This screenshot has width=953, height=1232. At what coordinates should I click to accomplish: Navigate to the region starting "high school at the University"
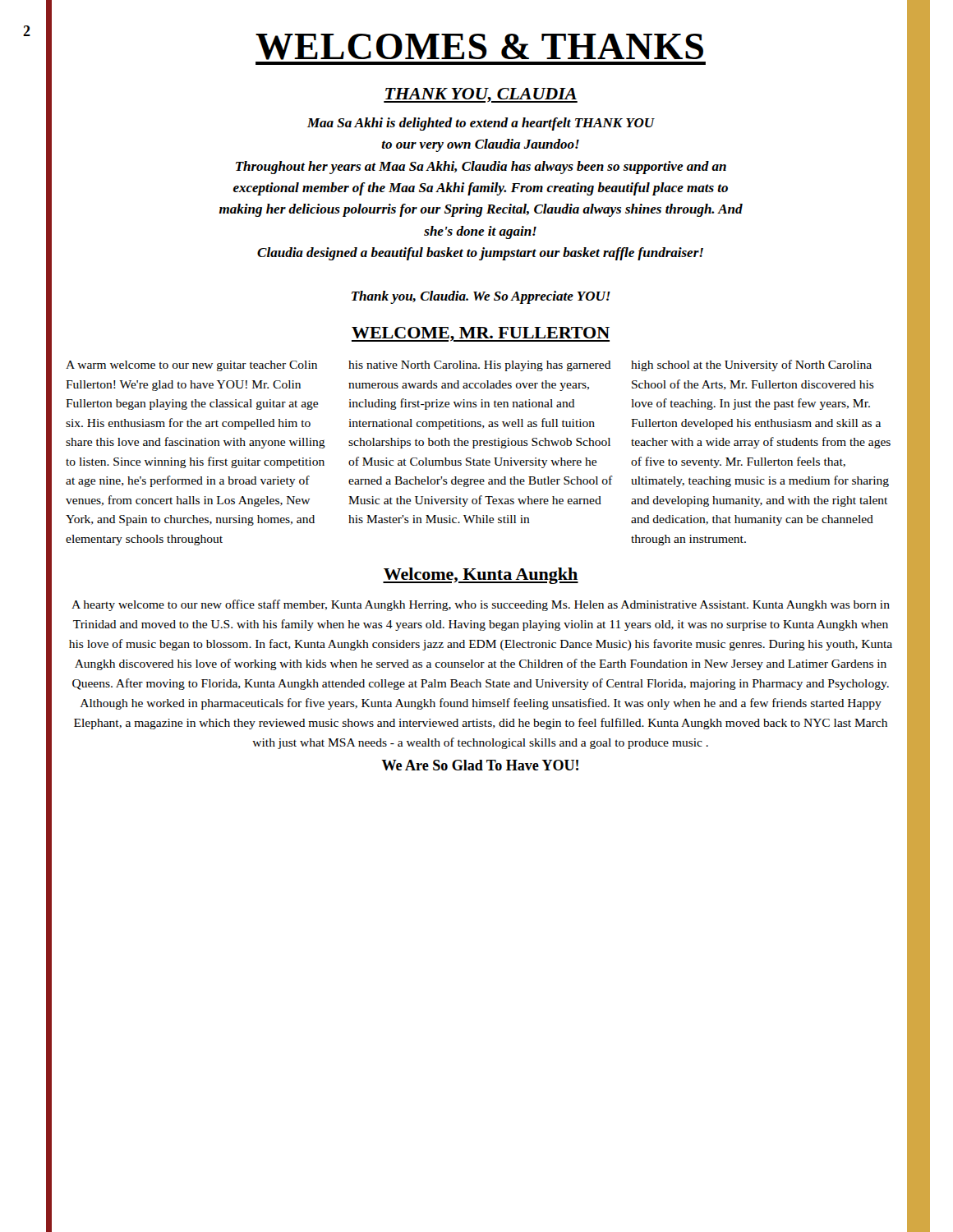click(761, 451)
